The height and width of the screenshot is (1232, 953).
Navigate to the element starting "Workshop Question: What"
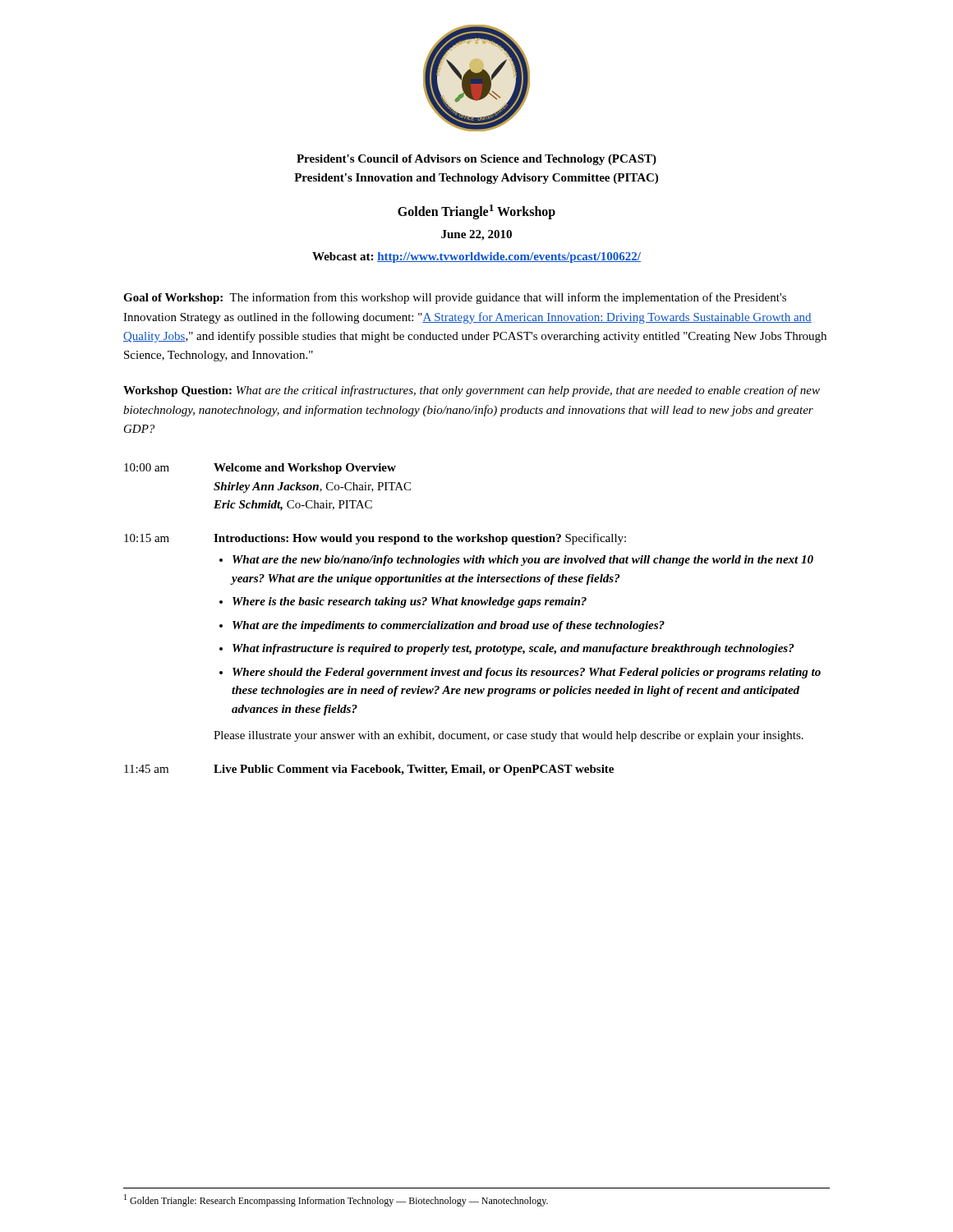click(472, 410)
